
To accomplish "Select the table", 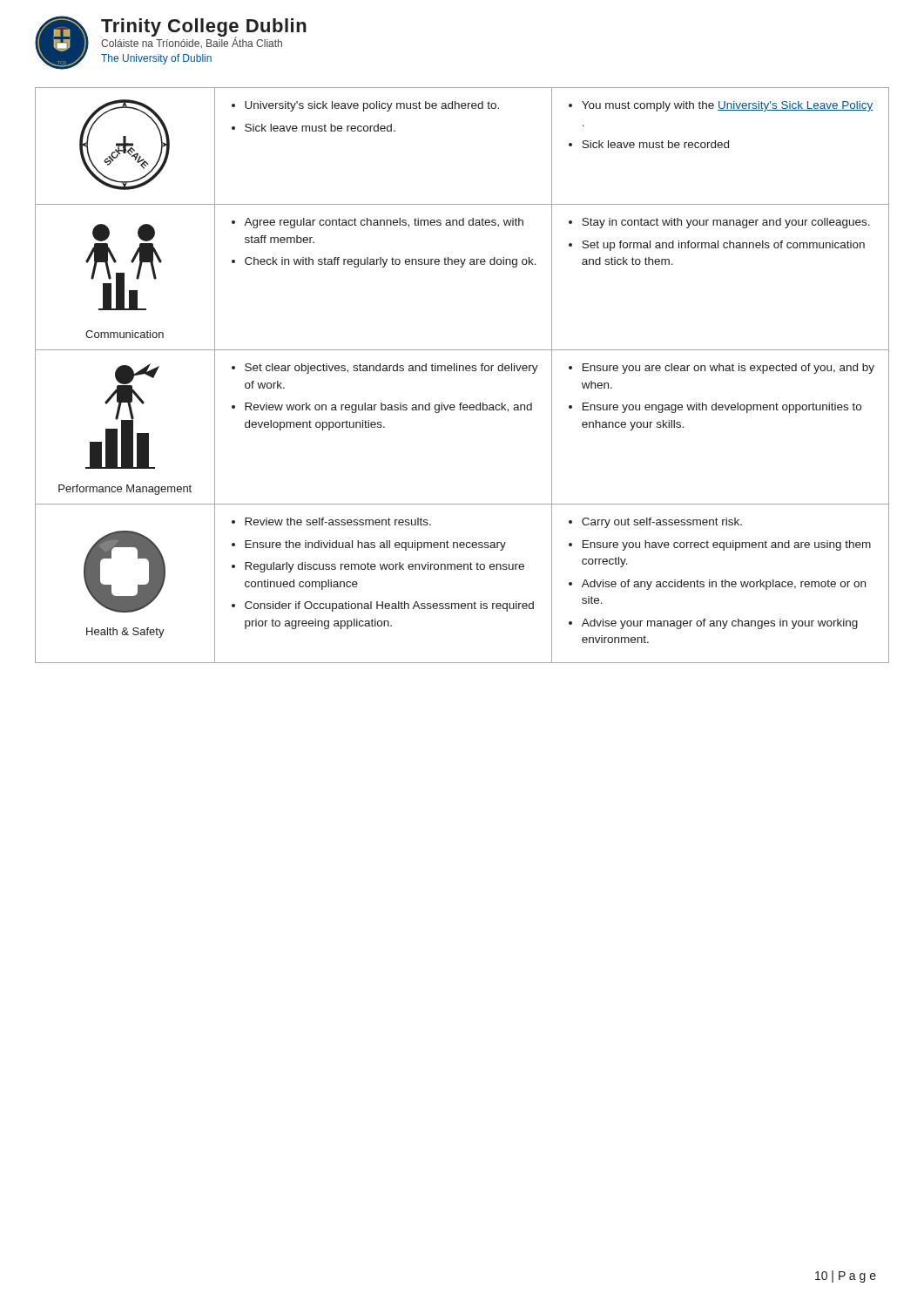I will click(x=462, y=375).
